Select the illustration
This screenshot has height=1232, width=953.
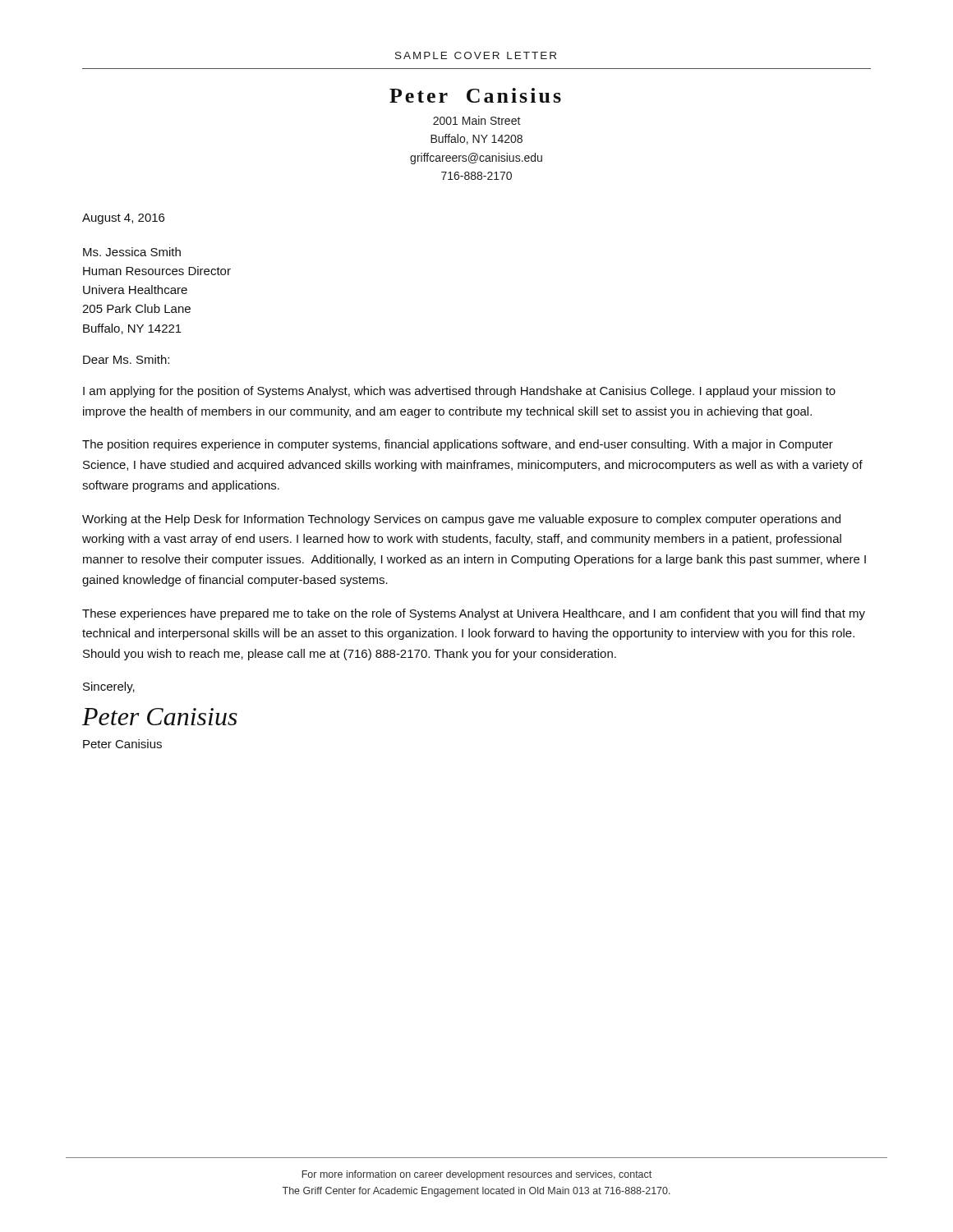pos(476,716)
